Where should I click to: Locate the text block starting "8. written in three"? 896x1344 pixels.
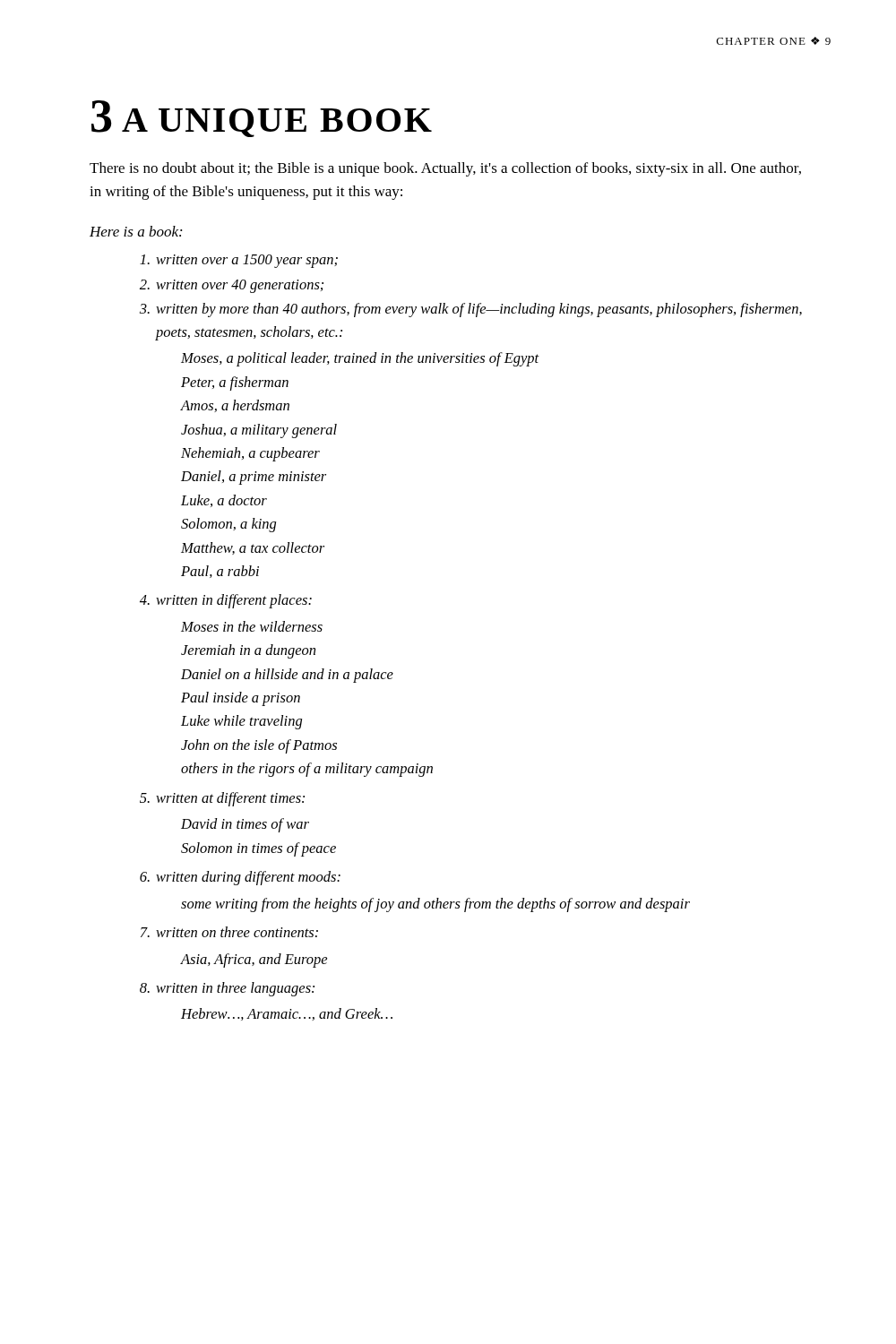[227, 989]
